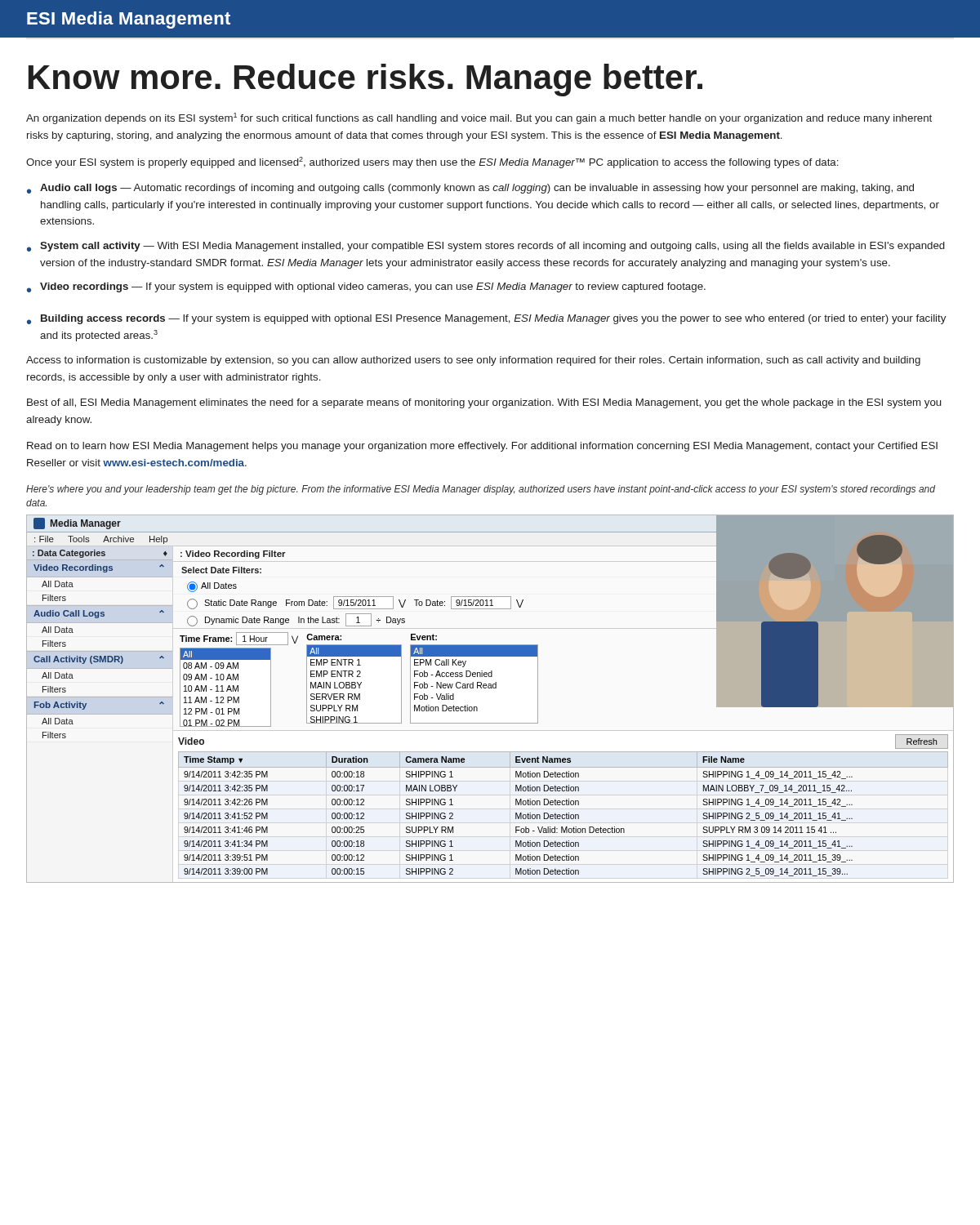This screenshot has width=980, height=1225.
Task: Select the block starting "• Building access records — If"
Action: coord(490,328)
